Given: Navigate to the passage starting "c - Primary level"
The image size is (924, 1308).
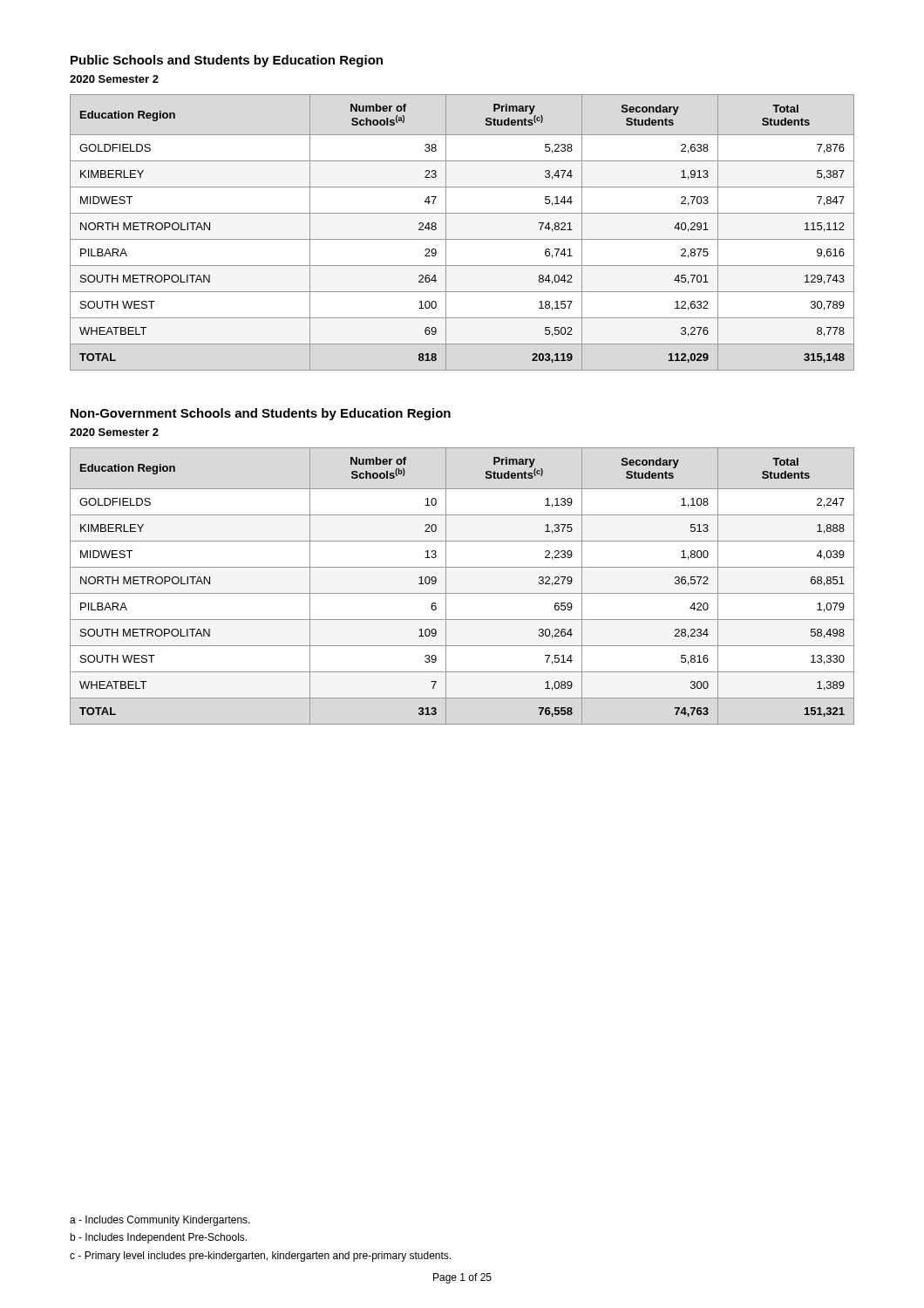Looking at the screenshot, I should tap(261, 1255).
